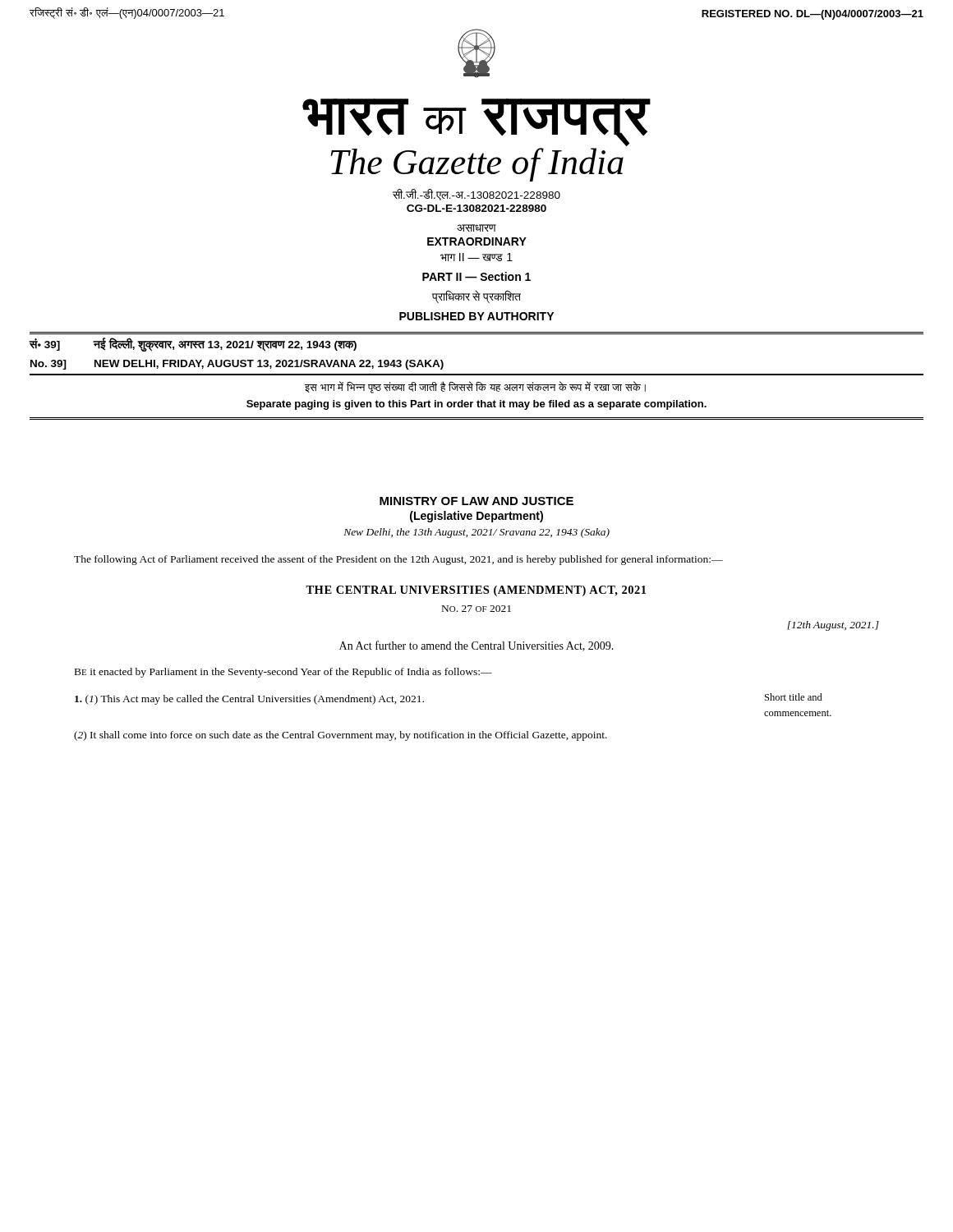Find the table that mentions "सं॰ 39]"
953x1232 pixels.
[x=476, y=354]
